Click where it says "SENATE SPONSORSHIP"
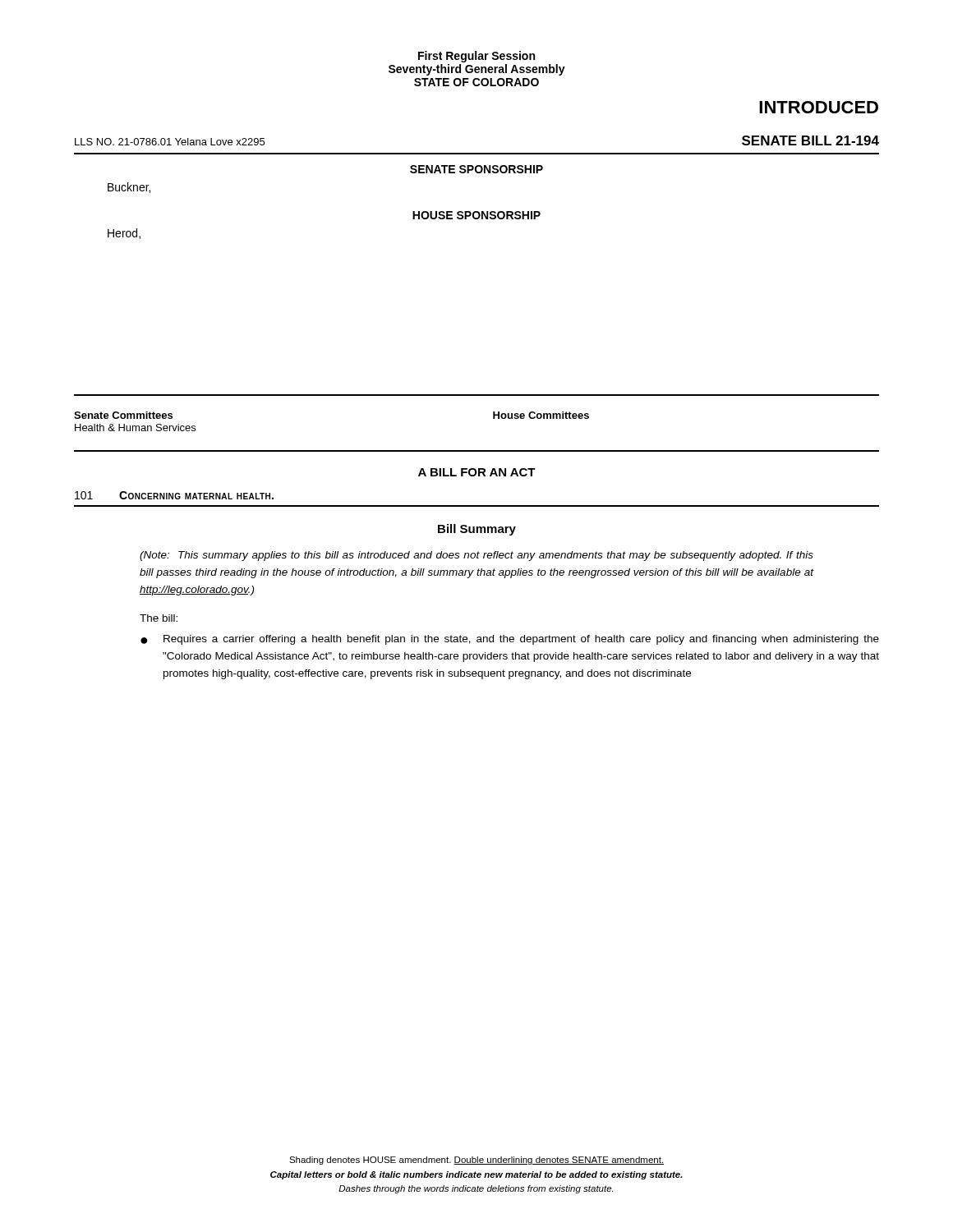 point(476,169)
